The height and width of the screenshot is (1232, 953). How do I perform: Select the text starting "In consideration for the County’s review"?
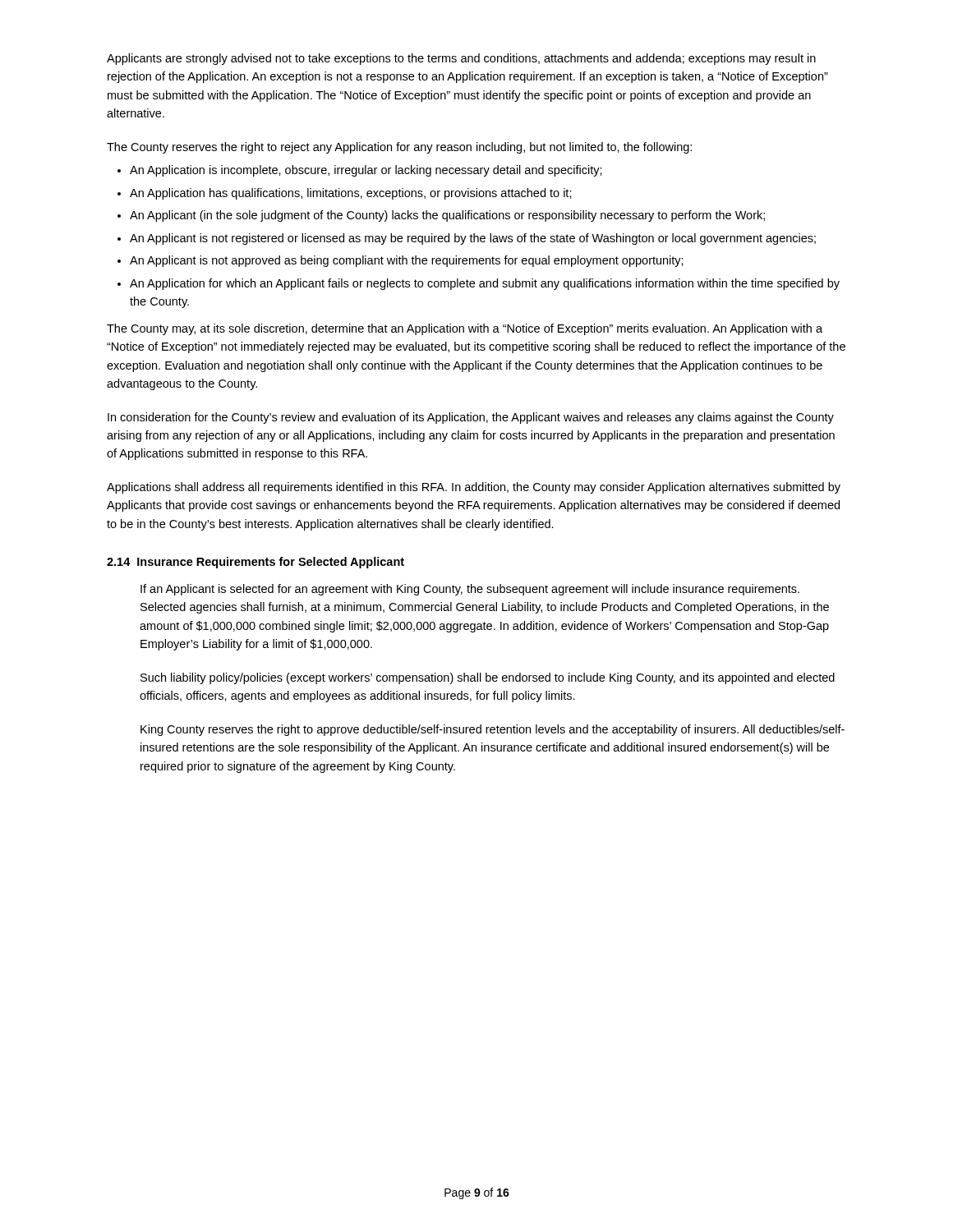pos(471,435)
